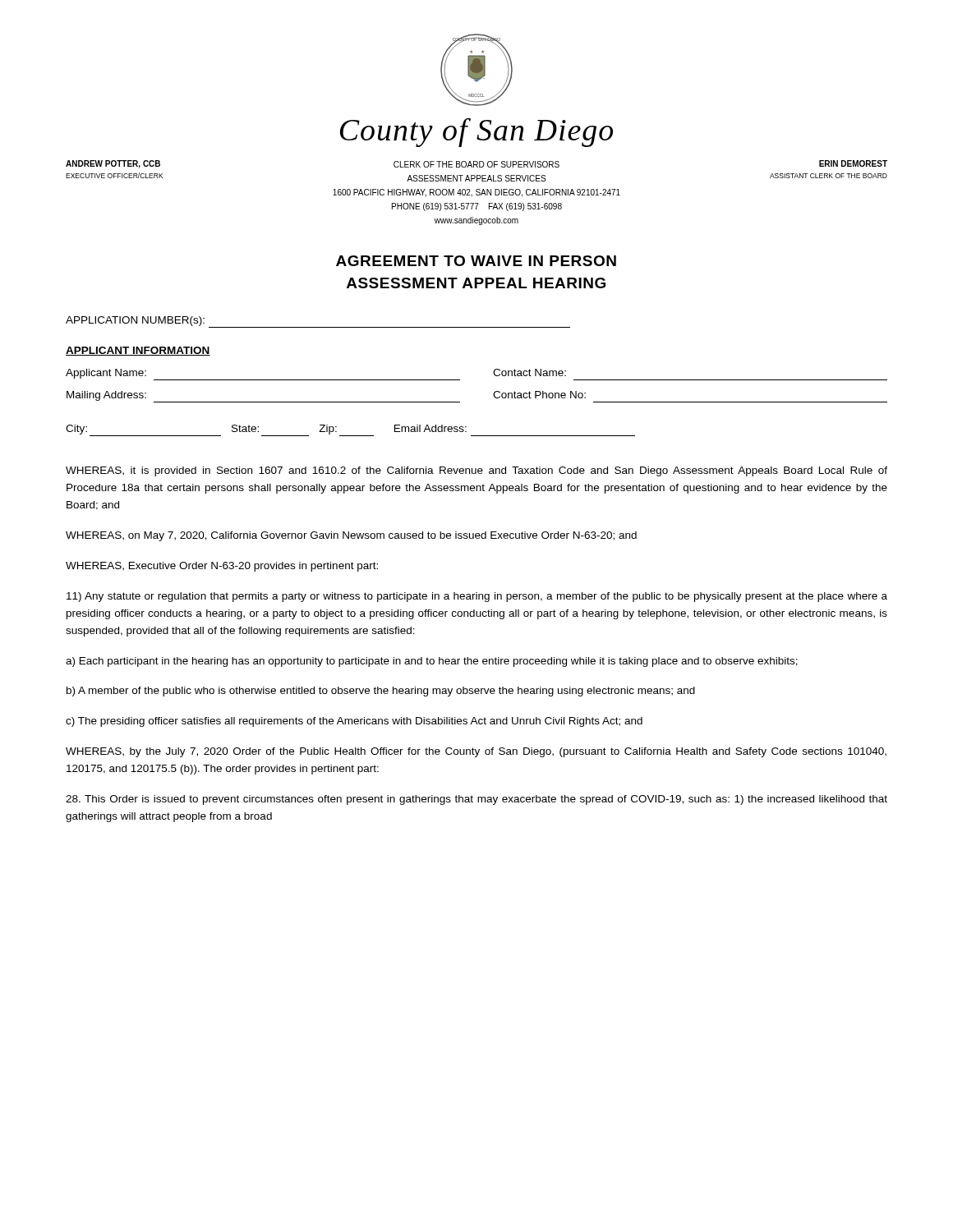Point to the passage starting "11) Any statute or regulation that permits"
The image size is (953, 1232).
click(x=476, y=613)
